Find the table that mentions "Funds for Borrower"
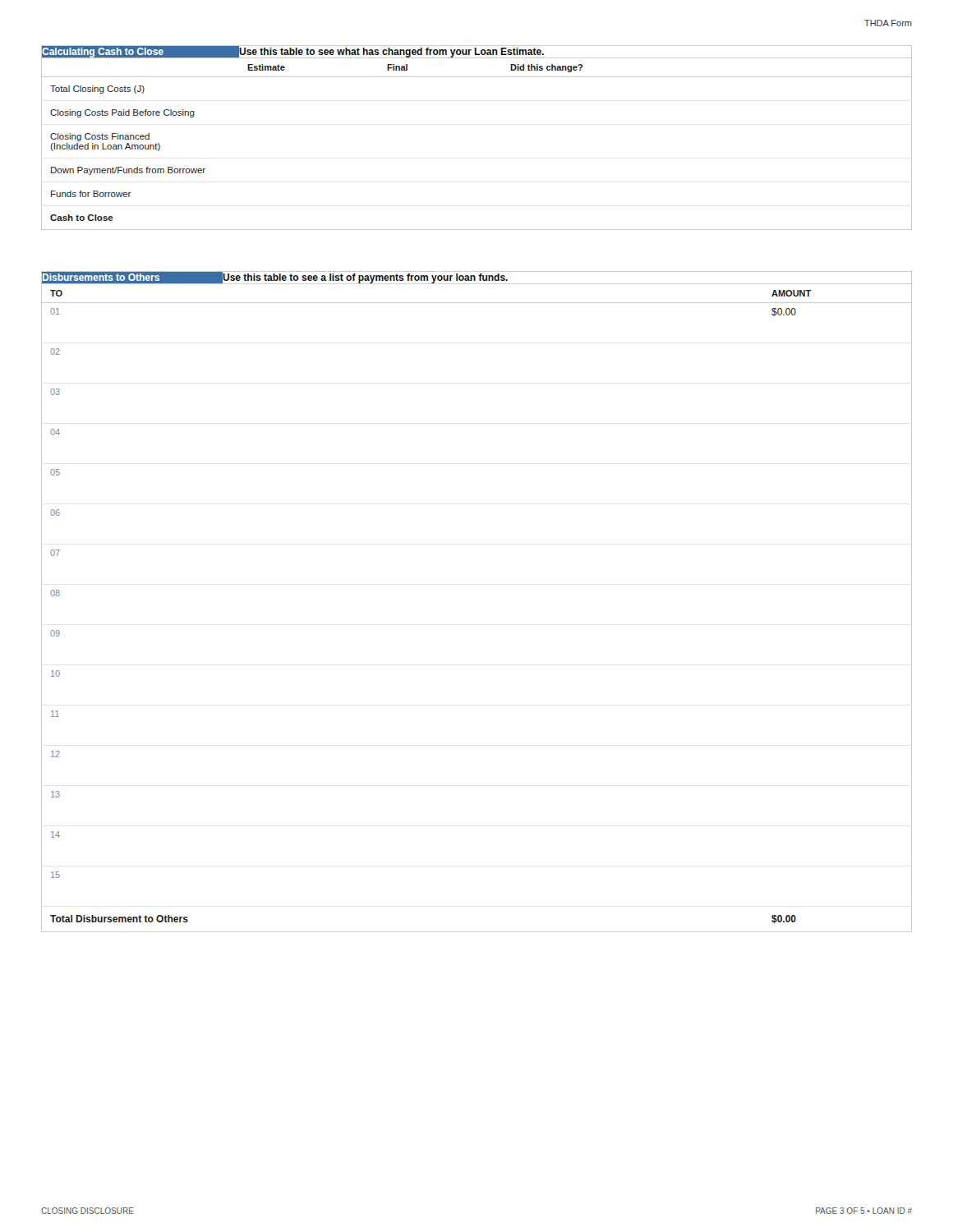The image size is (953, 1232). click(x=476, y=138)
